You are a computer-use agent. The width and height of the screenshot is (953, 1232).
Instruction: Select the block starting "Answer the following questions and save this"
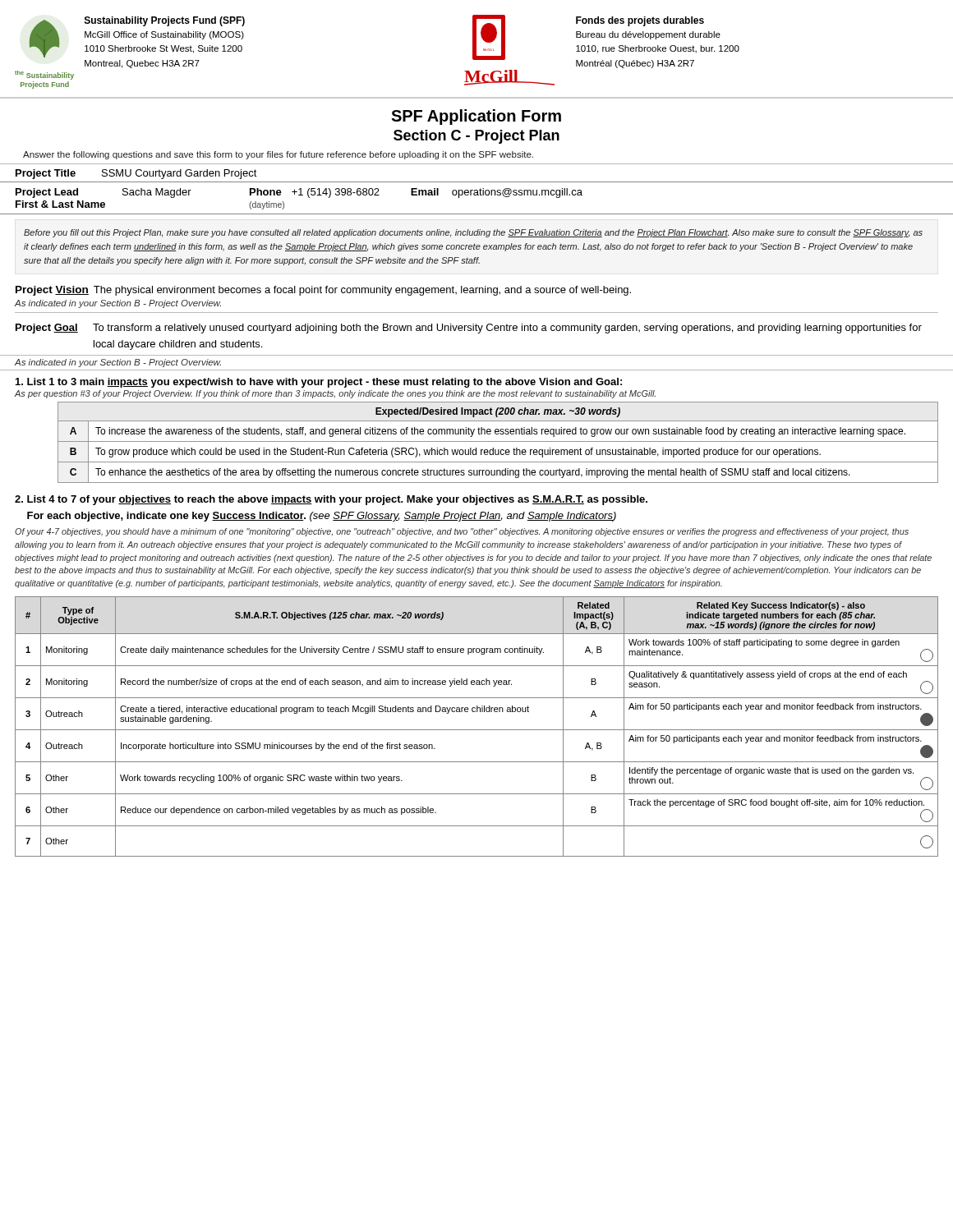point(278,154)
